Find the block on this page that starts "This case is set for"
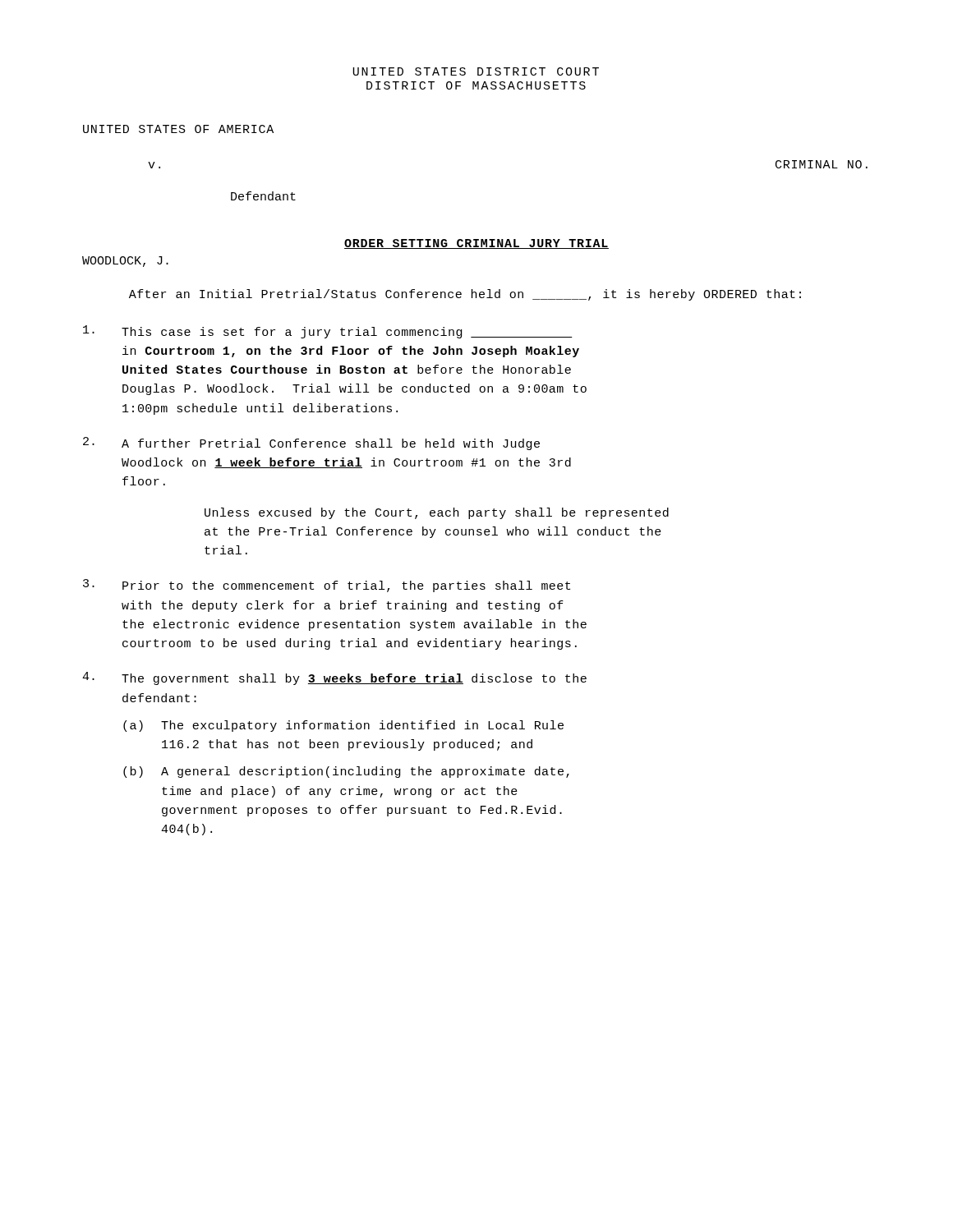This screenshot has height=1232, width=953. pos(335,371)
